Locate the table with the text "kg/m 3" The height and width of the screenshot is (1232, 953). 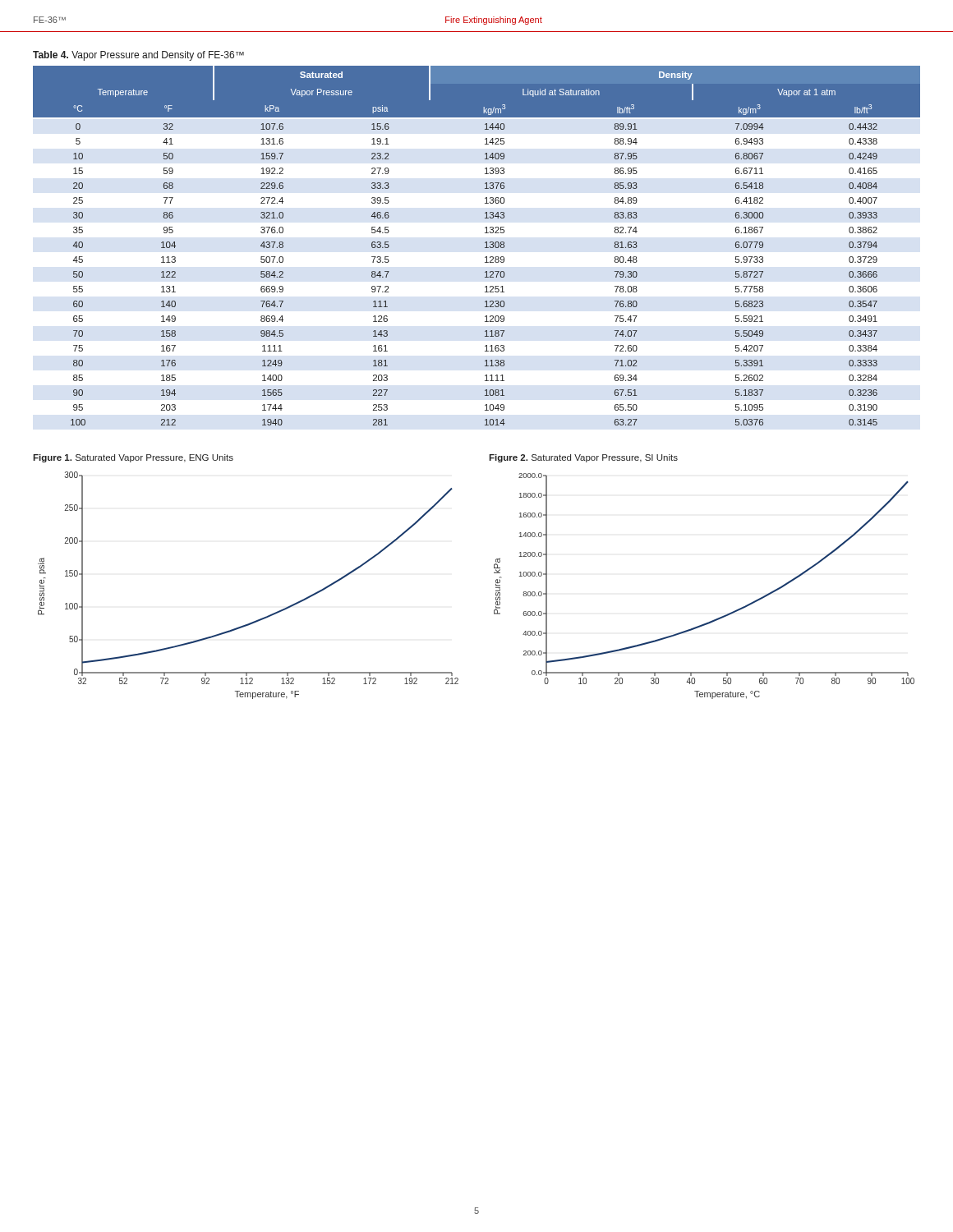tap(476, 247)
